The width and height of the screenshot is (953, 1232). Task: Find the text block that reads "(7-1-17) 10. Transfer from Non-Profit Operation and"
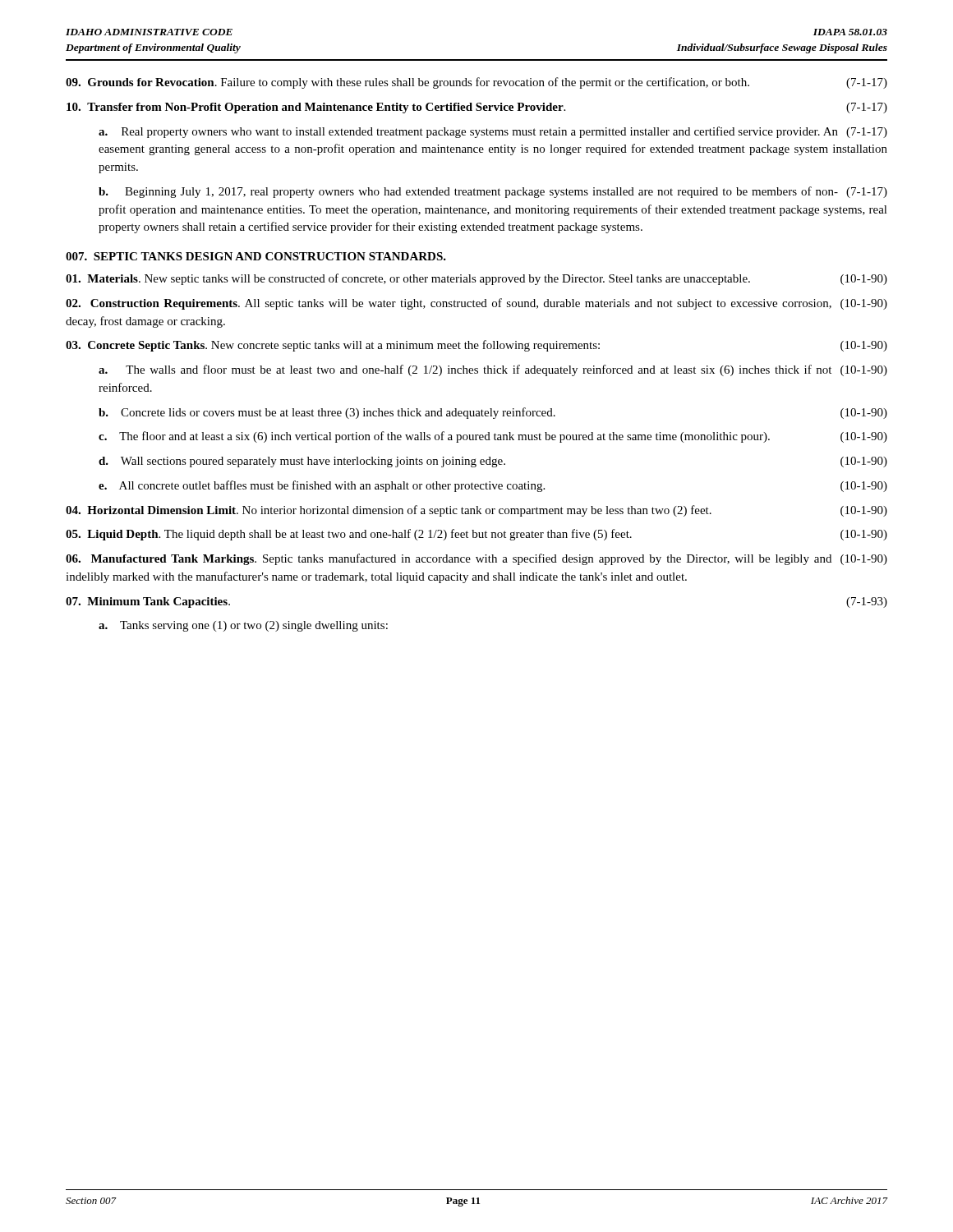[x=476, y=107]
